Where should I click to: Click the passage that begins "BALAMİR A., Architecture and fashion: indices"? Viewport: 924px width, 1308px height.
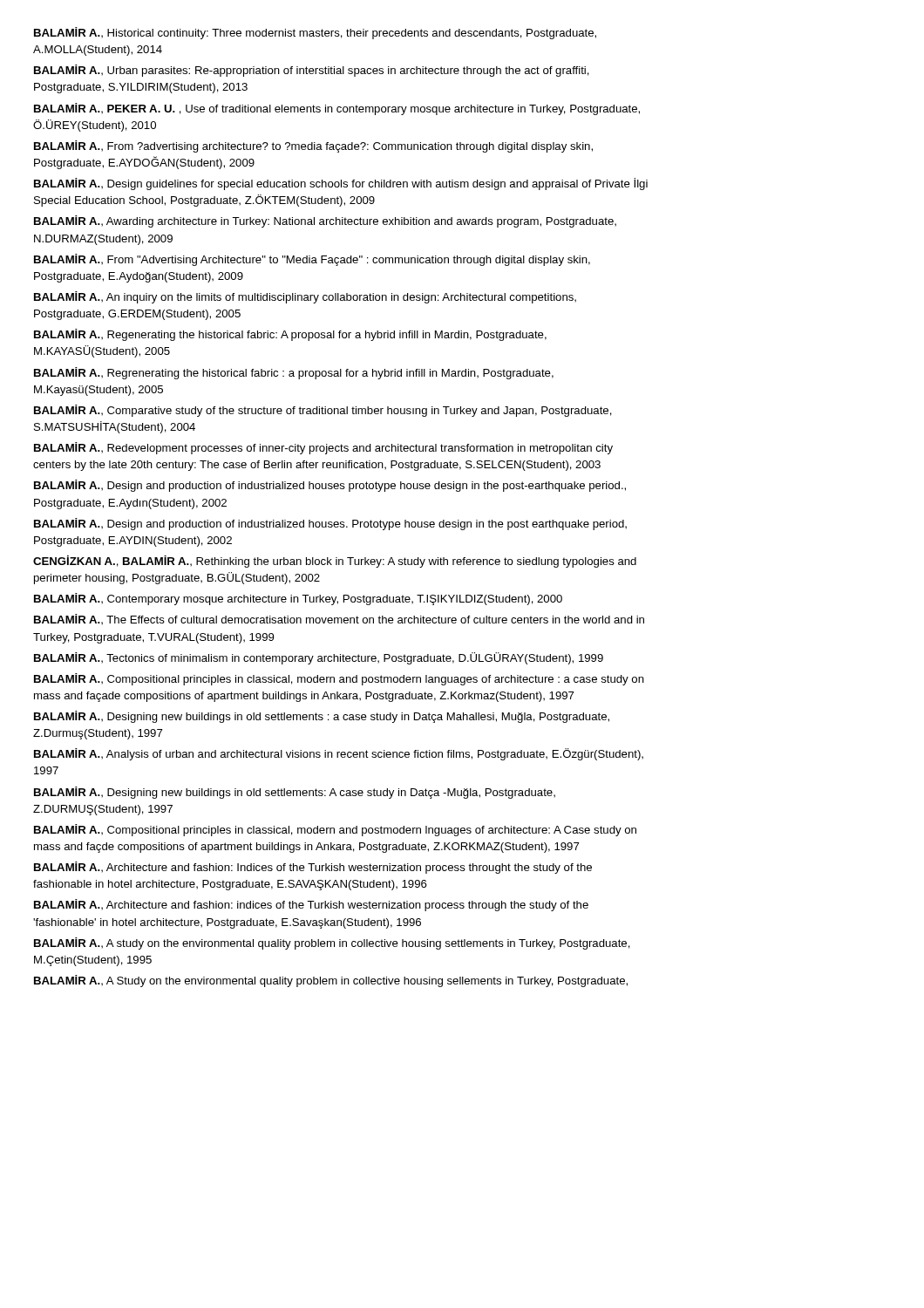[311, 913]
